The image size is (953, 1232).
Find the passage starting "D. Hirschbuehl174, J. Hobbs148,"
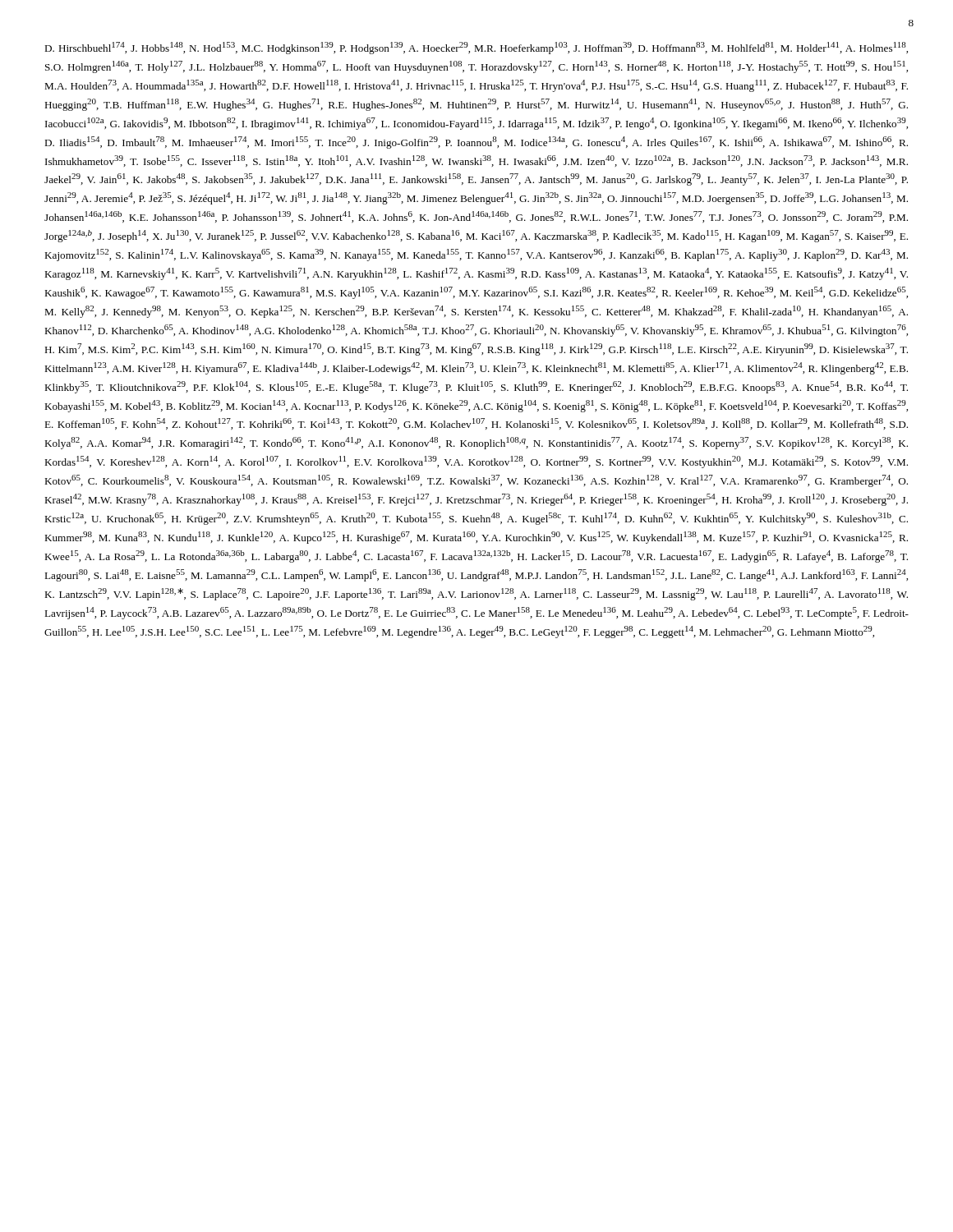click(x=476, y=339)
